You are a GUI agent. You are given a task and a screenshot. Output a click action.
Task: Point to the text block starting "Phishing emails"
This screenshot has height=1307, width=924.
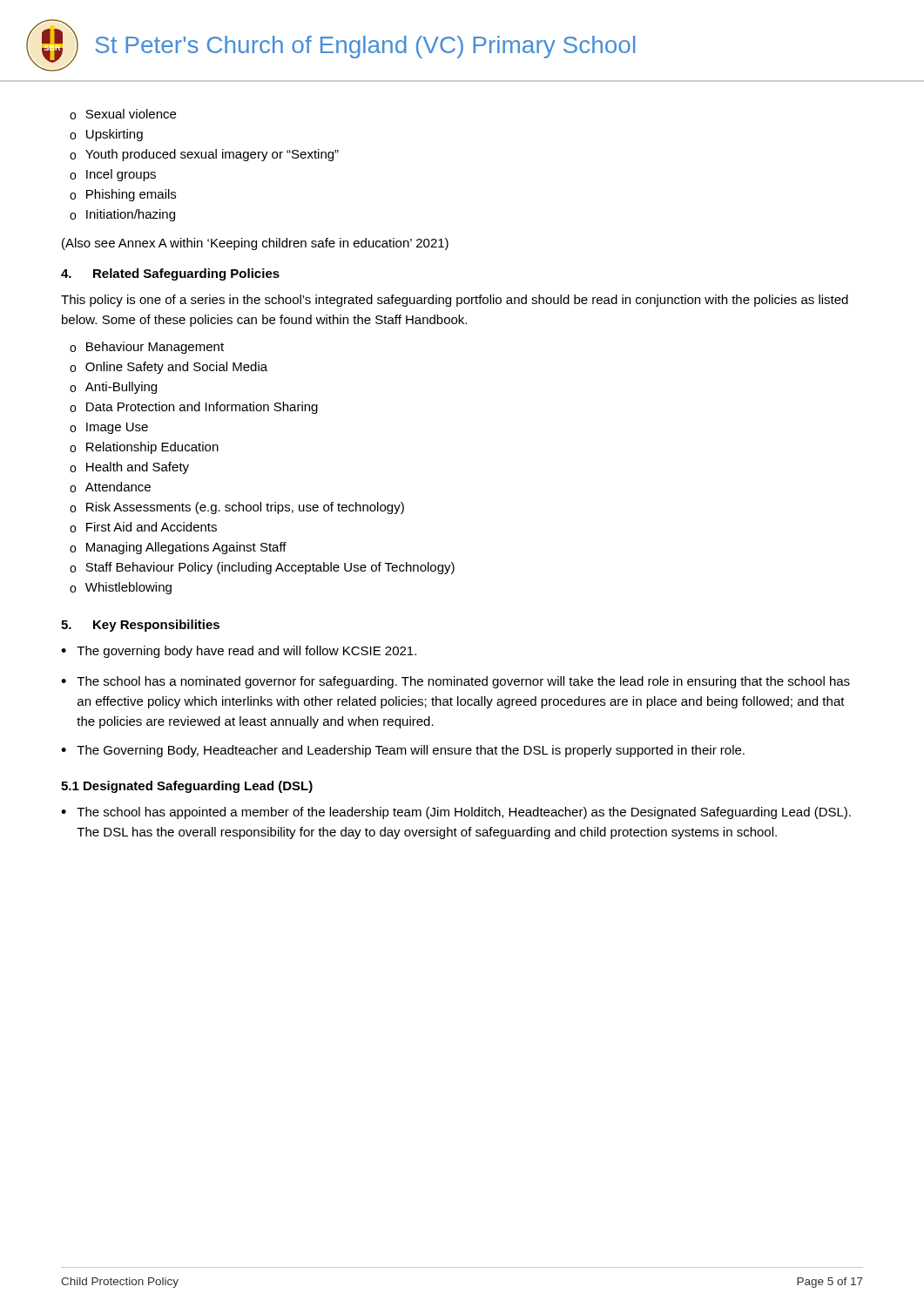point(131,194)
